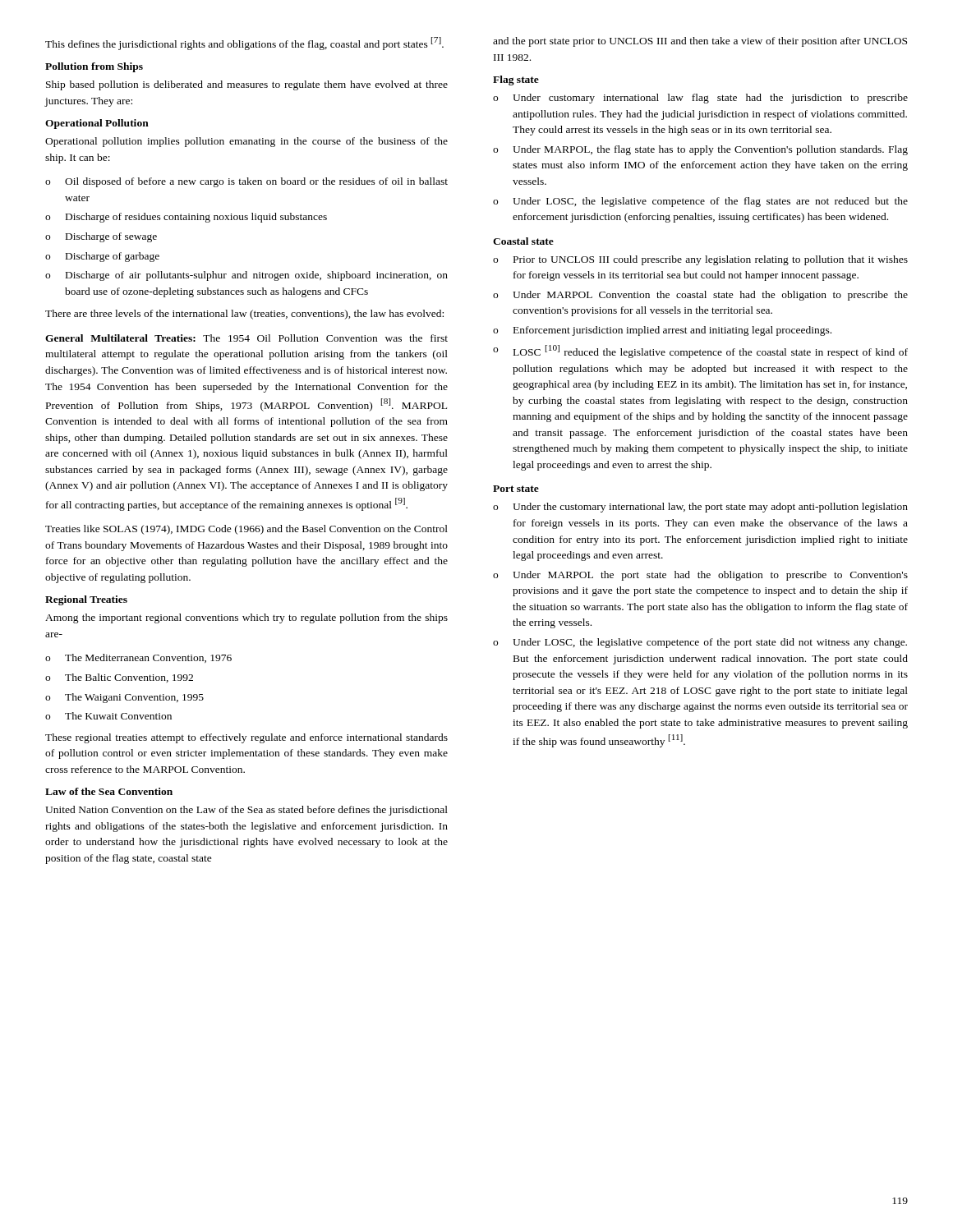This screenshot has height=1232, width=953.
Task: Locate the section header containing "Operational Pollution"
Action: point(97,123)
